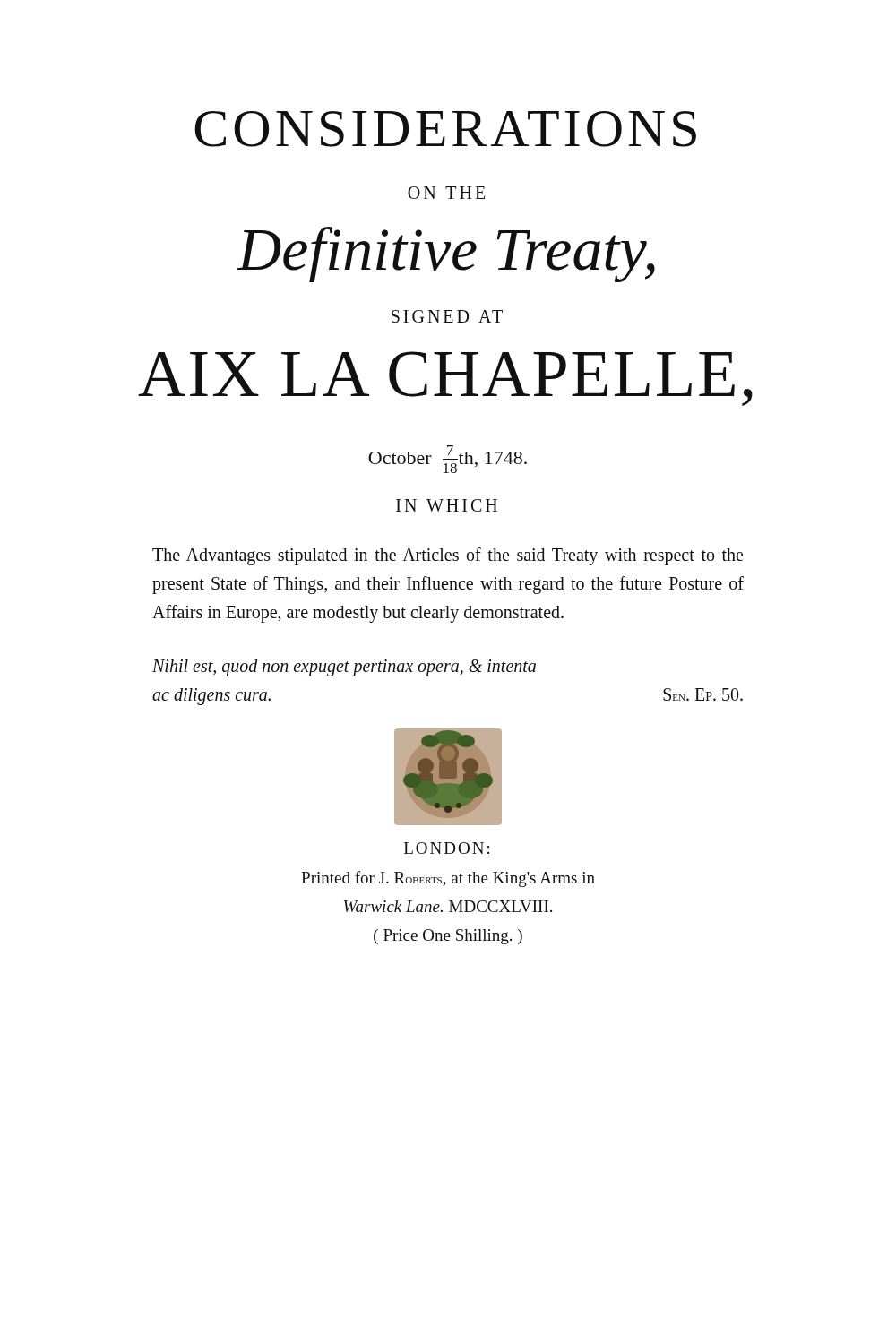Click on the element starting "SIGNED AT"
Viewport: 896px width, 1344px height.
coord(448,316)
